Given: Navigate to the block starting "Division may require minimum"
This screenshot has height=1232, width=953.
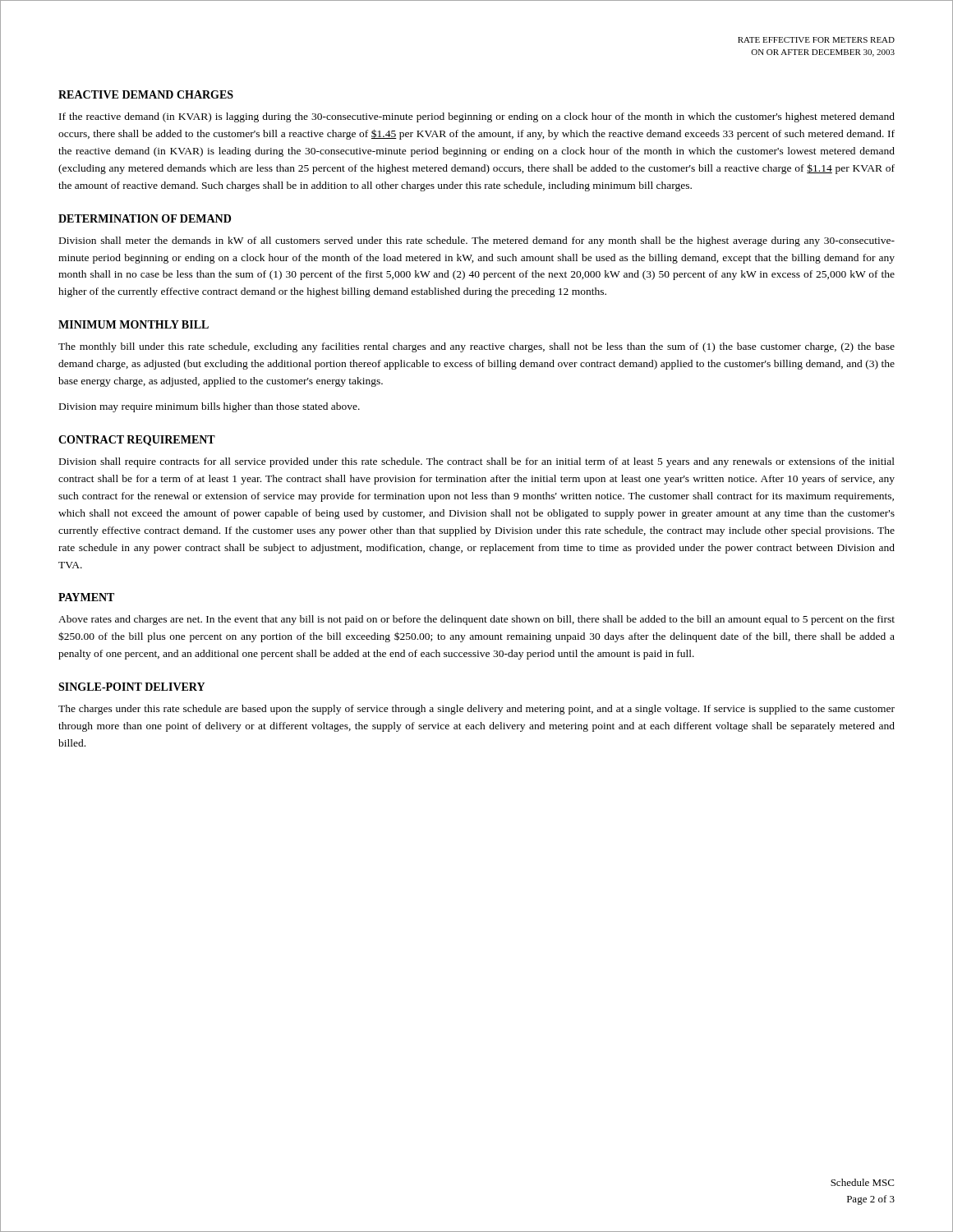Looking at the screenshot, I should point(209,406).
